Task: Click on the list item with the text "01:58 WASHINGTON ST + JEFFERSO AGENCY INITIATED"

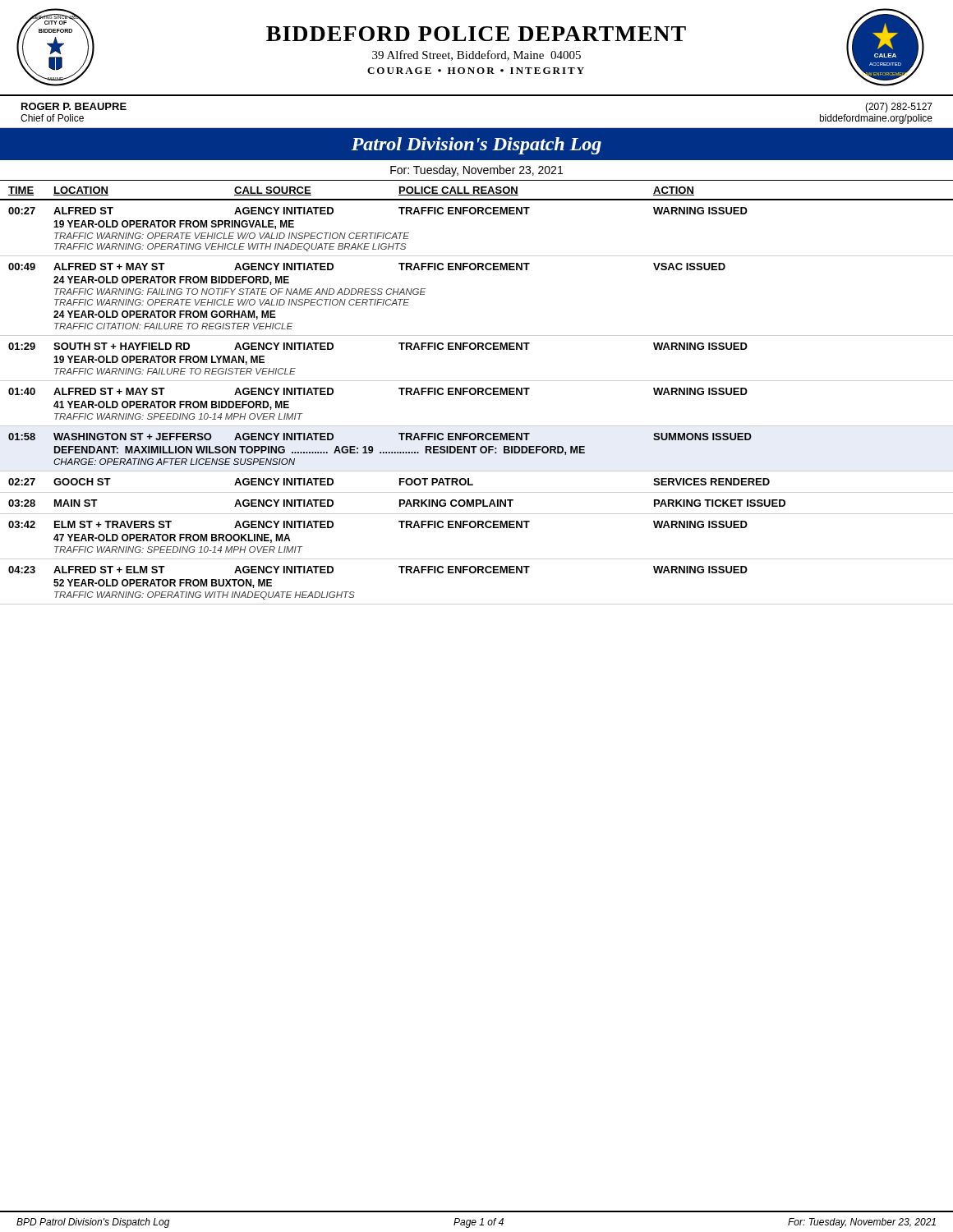Action: point(476,448)
